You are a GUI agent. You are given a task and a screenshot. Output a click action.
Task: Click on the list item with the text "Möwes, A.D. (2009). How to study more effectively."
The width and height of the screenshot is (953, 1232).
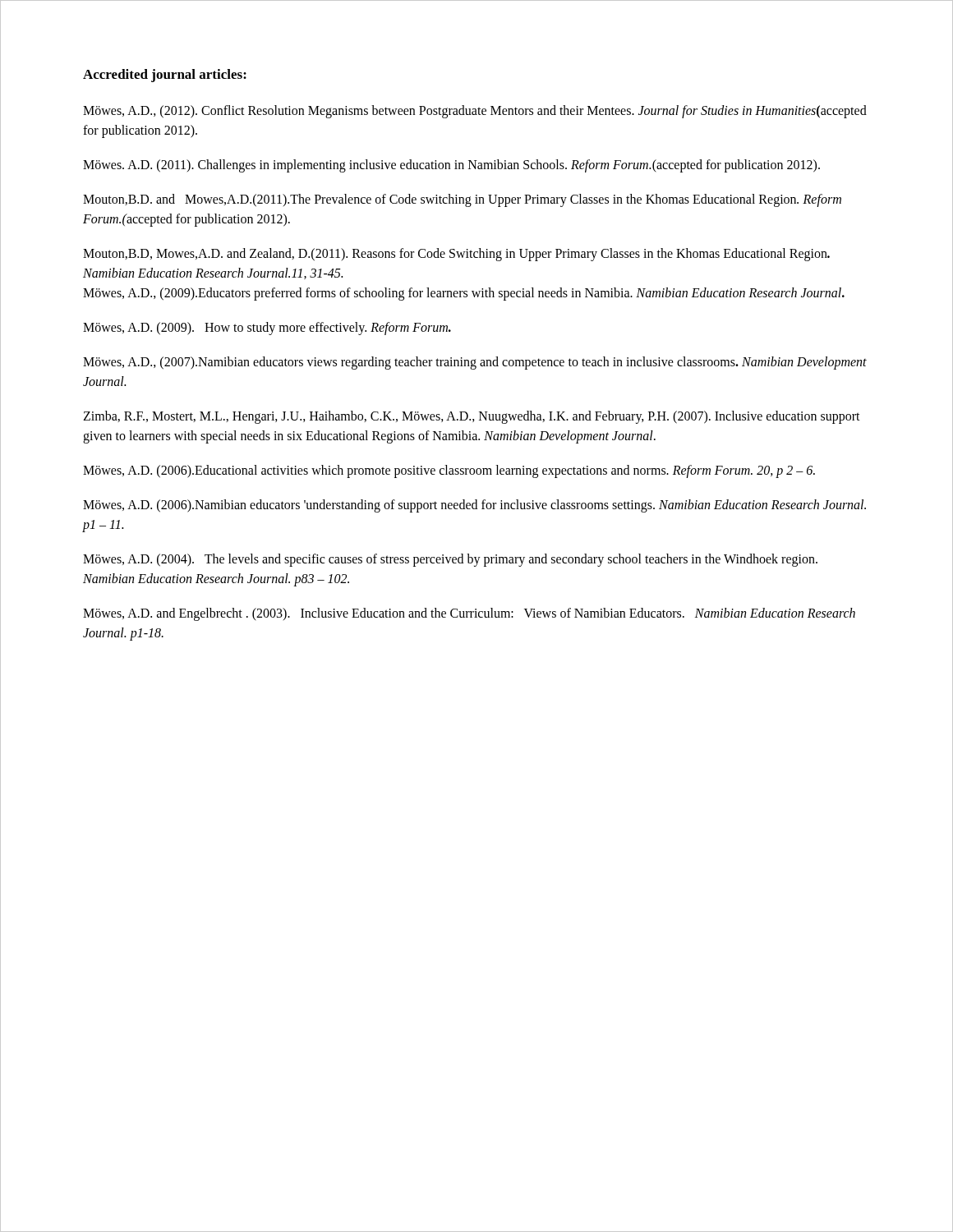click(x=267, y=327)
